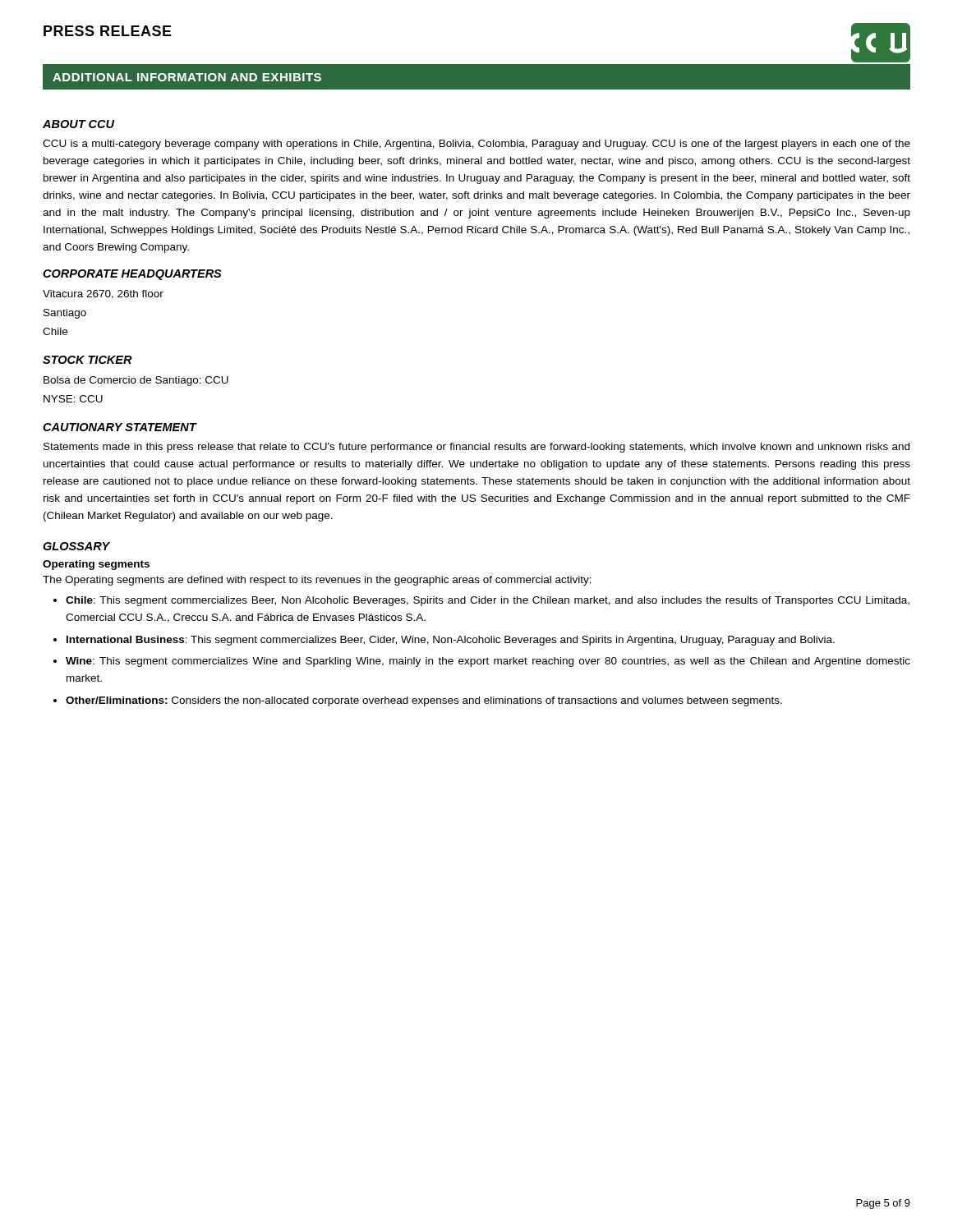The height and width of the screenshot is (1232, 953).
Task: Point to "Vitacura 2670, 26th floor Santiago Chile"
Action: coord(103,294)
